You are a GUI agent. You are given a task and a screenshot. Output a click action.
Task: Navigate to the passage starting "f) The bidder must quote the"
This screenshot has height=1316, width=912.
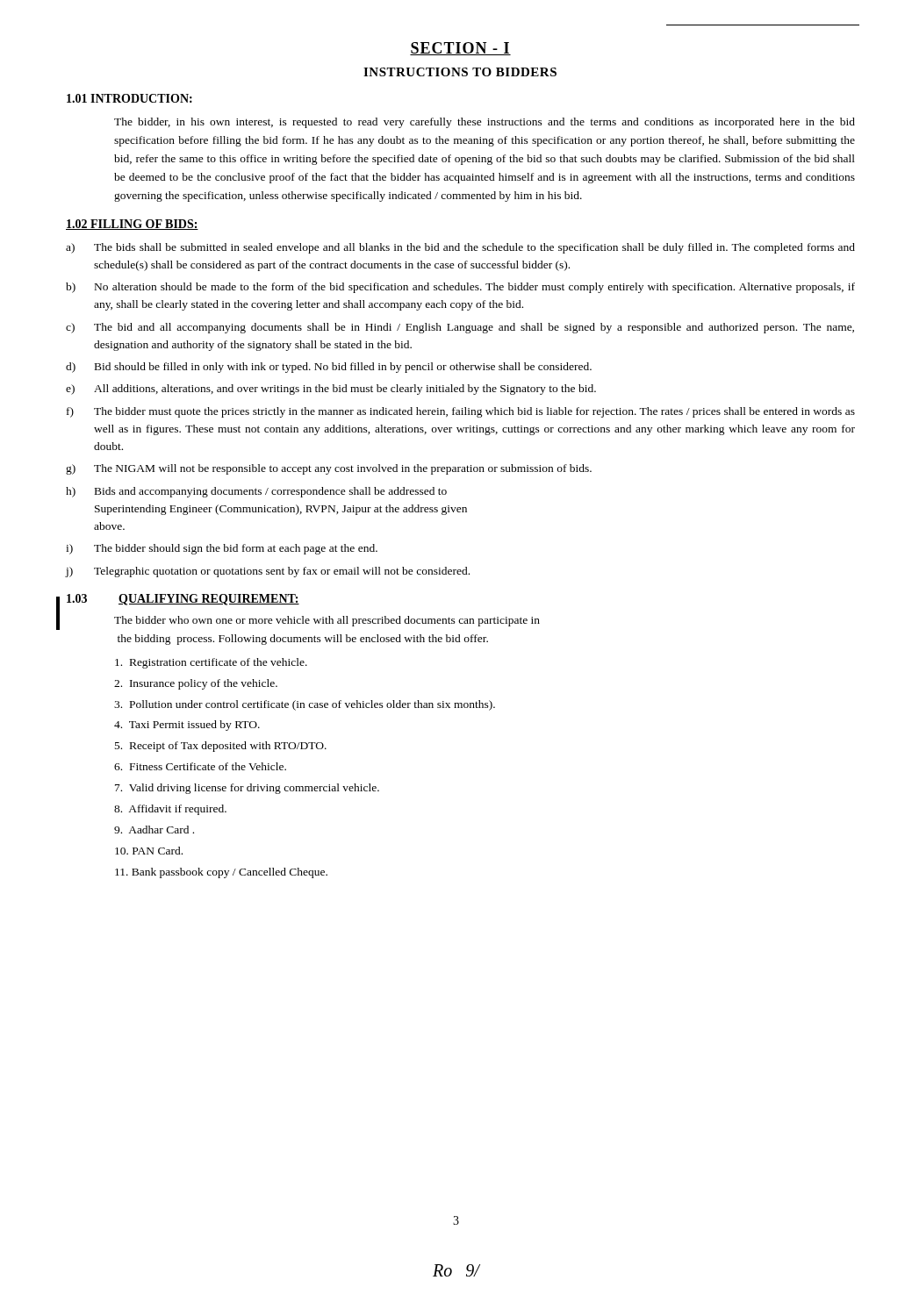[x=460, y=429]
